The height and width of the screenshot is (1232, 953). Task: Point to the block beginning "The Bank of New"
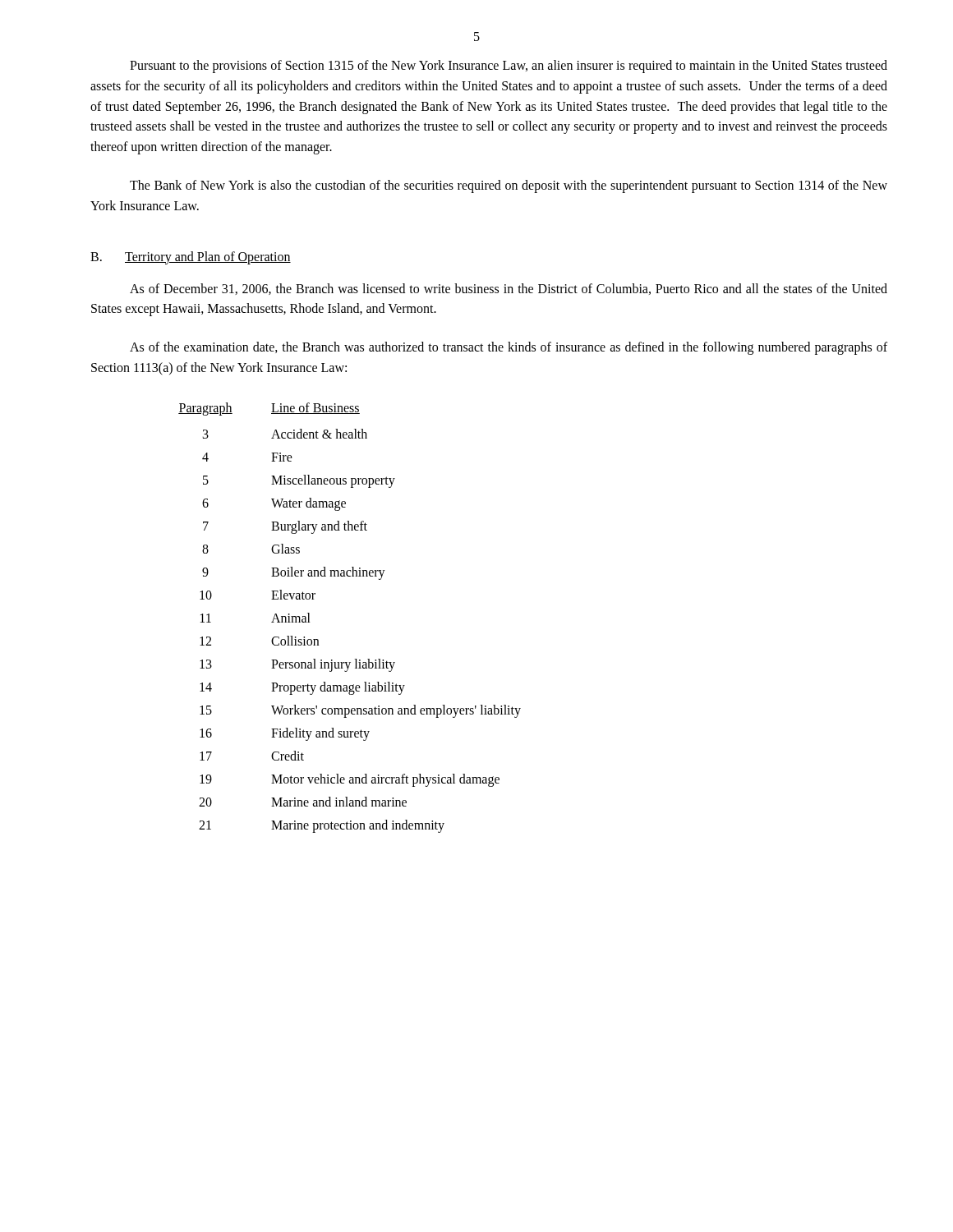pos(489,196)
